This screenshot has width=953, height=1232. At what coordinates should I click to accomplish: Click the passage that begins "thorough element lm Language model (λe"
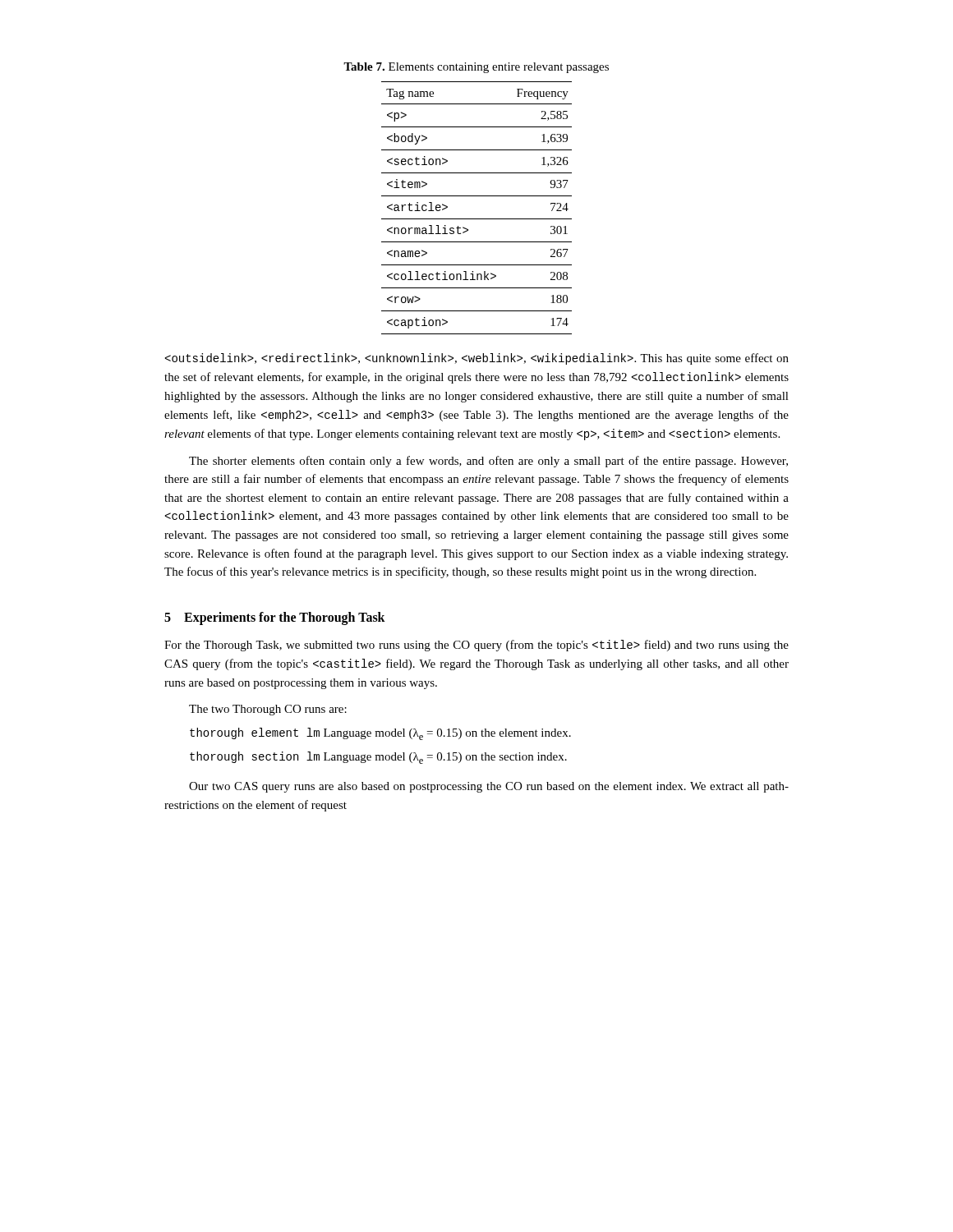[x=380, y=734]
